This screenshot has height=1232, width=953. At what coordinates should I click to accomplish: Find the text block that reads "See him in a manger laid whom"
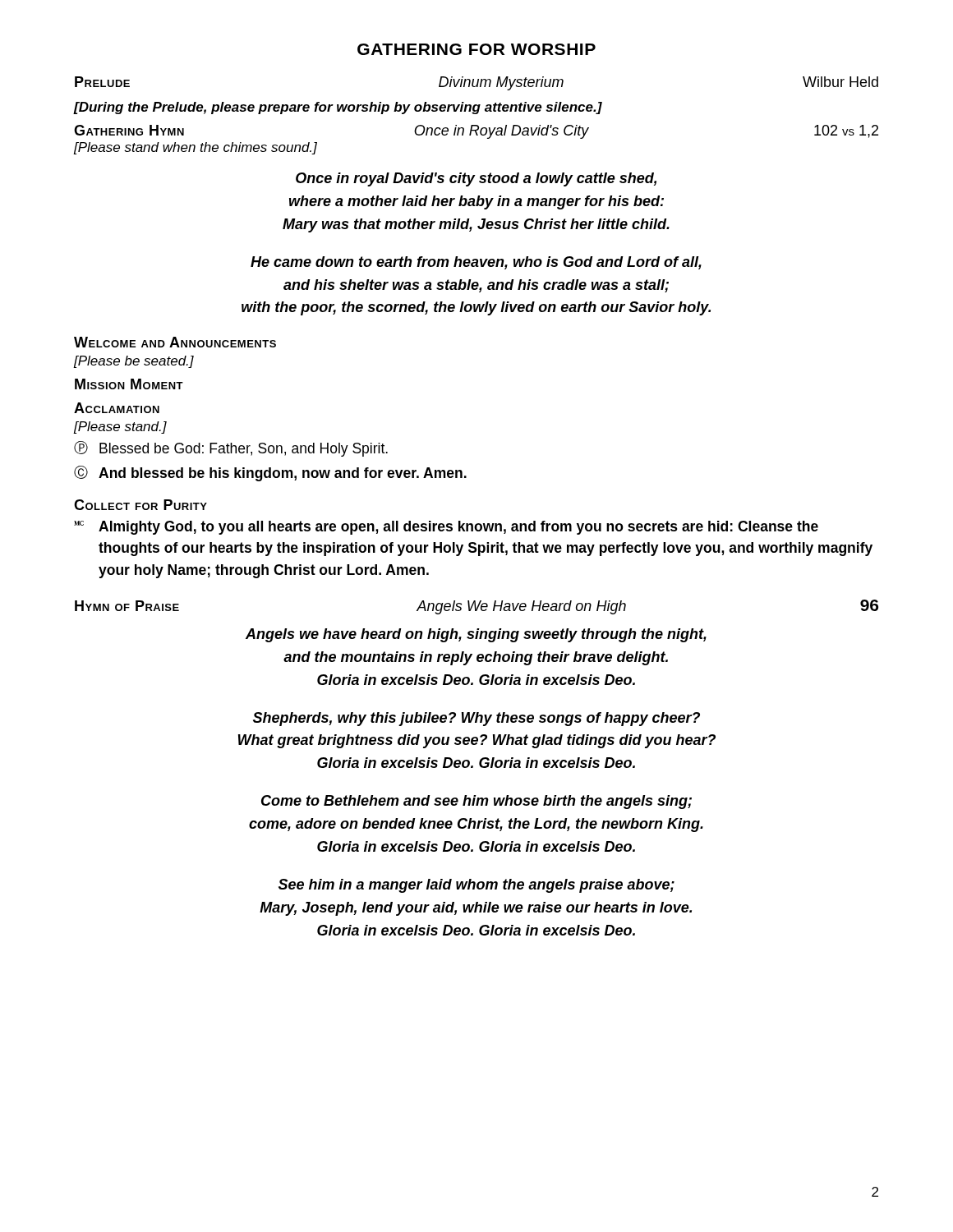[x=476, y=907]
